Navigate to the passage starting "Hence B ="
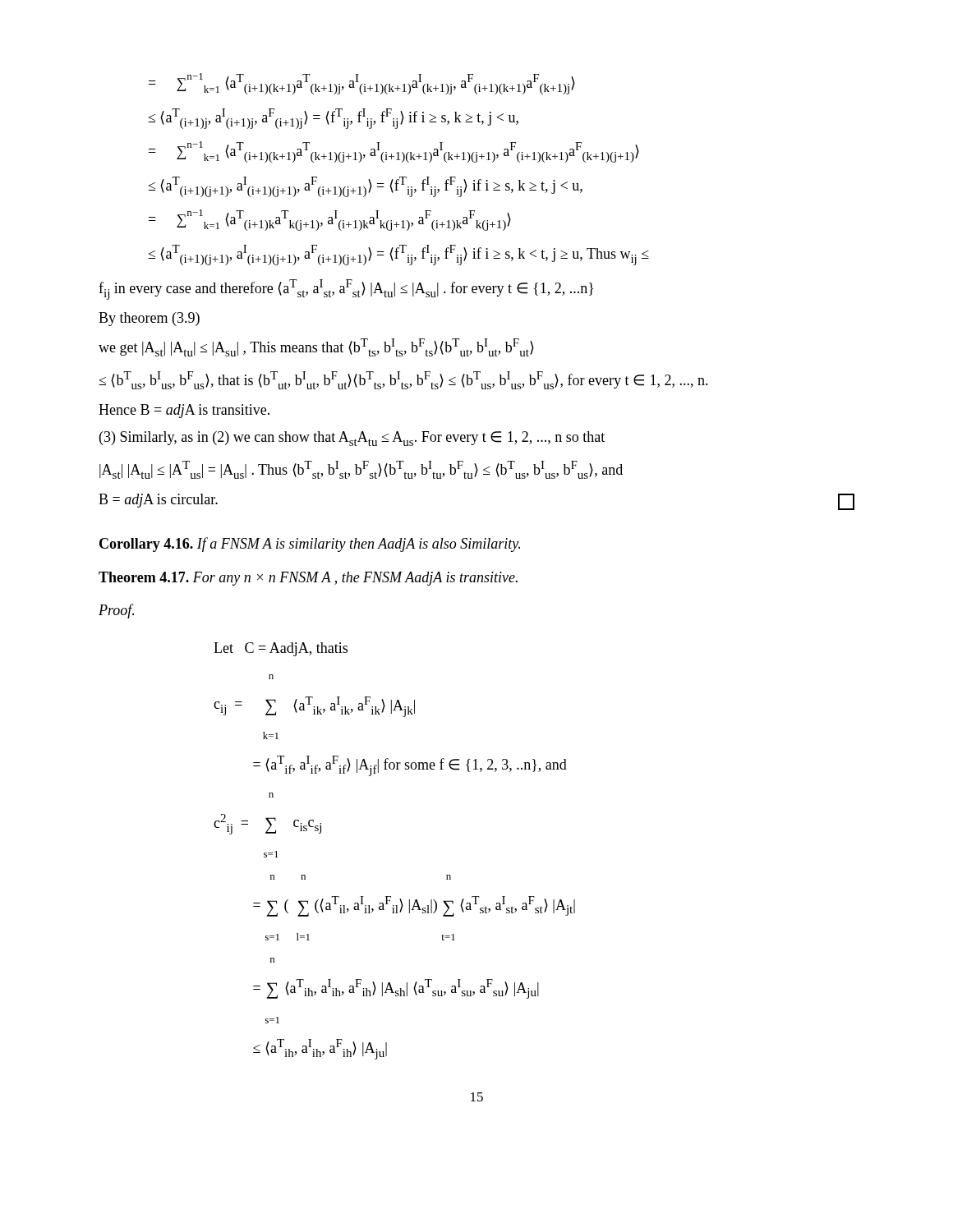This screenshot has height=1232, width=953. coord(184,410)
